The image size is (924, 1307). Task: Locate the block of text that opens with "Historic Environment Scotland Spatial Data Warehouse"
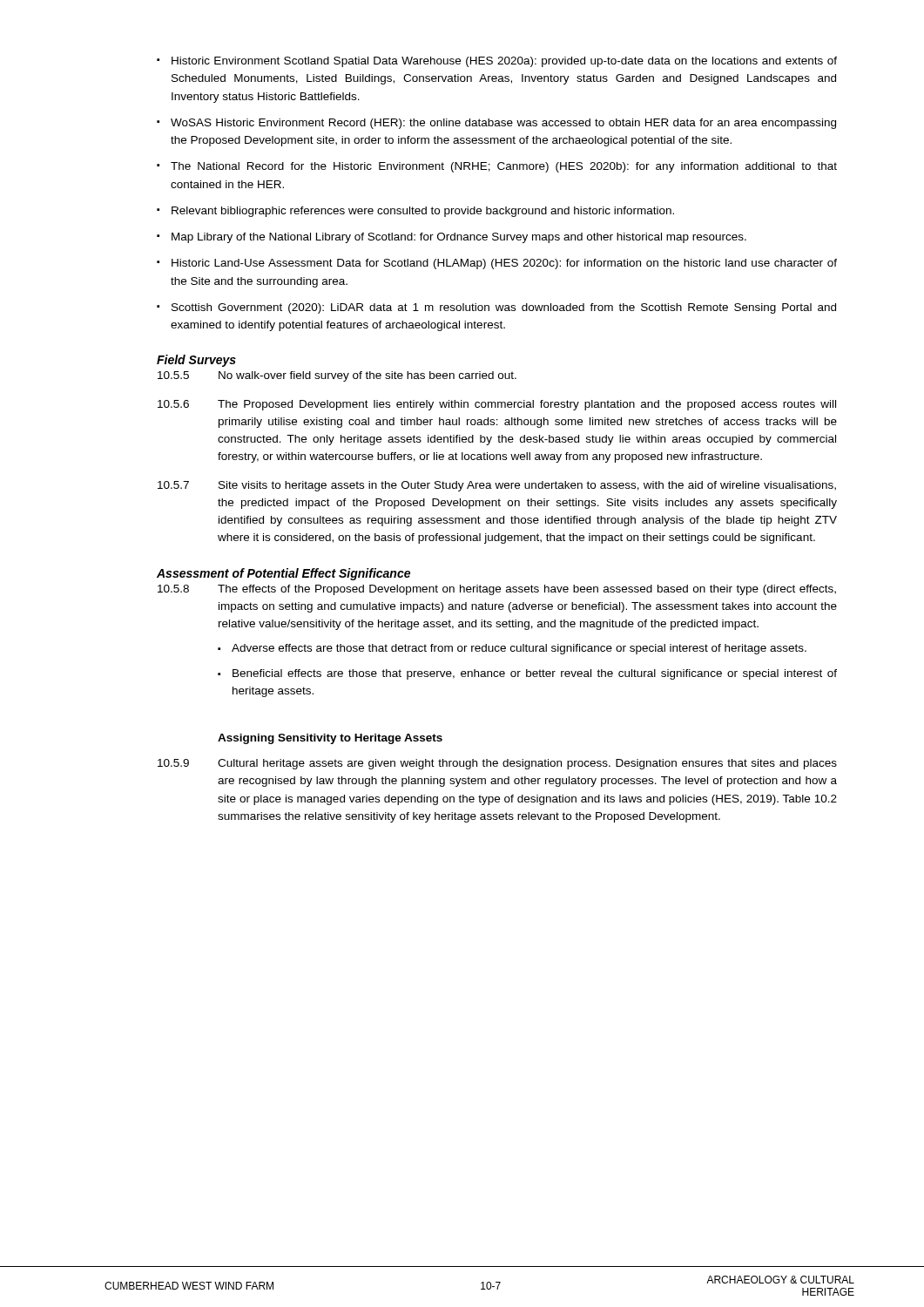coord(497,79)
